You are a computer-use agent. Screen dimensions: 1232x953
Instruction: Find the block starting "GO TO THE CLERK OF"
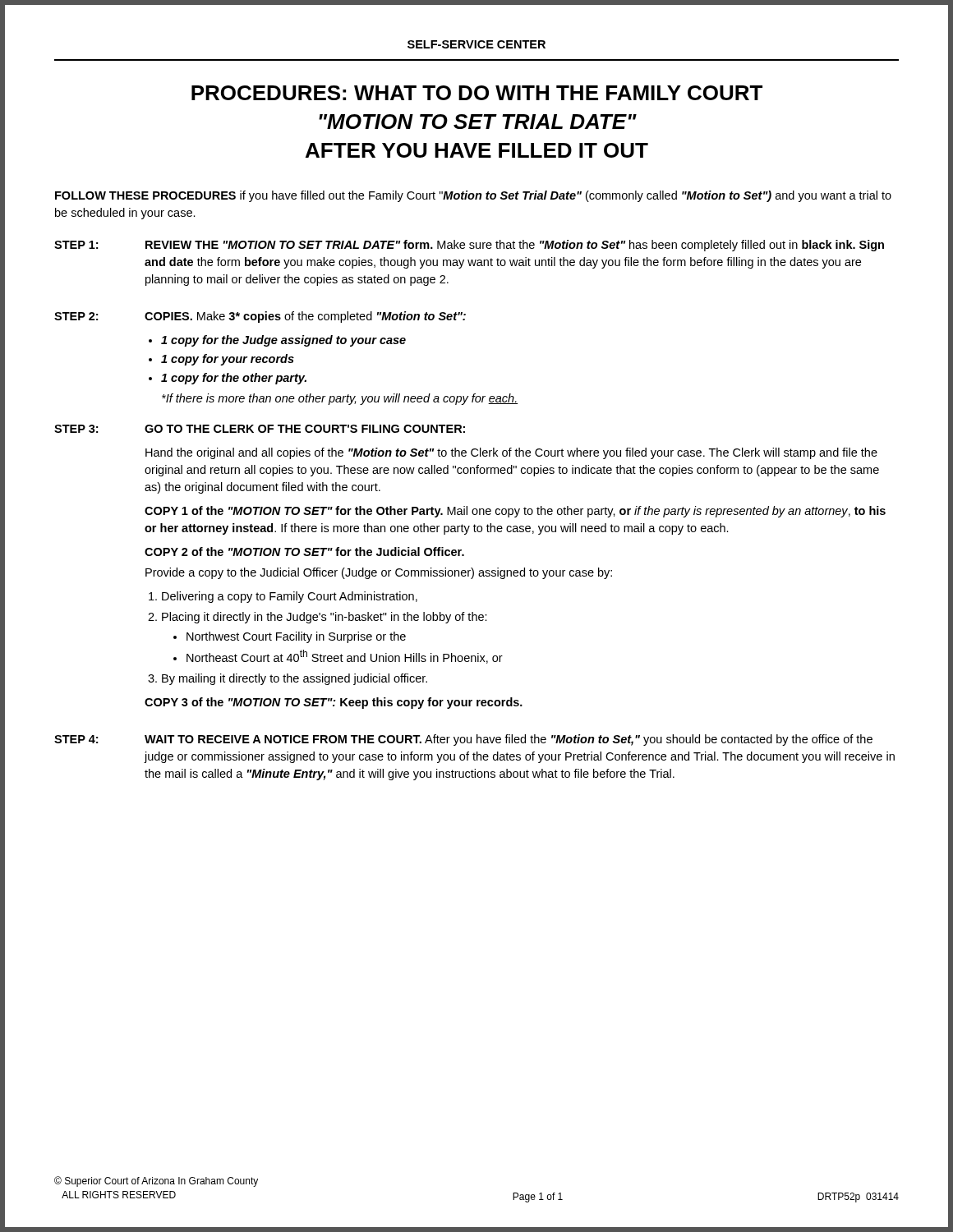522,566
